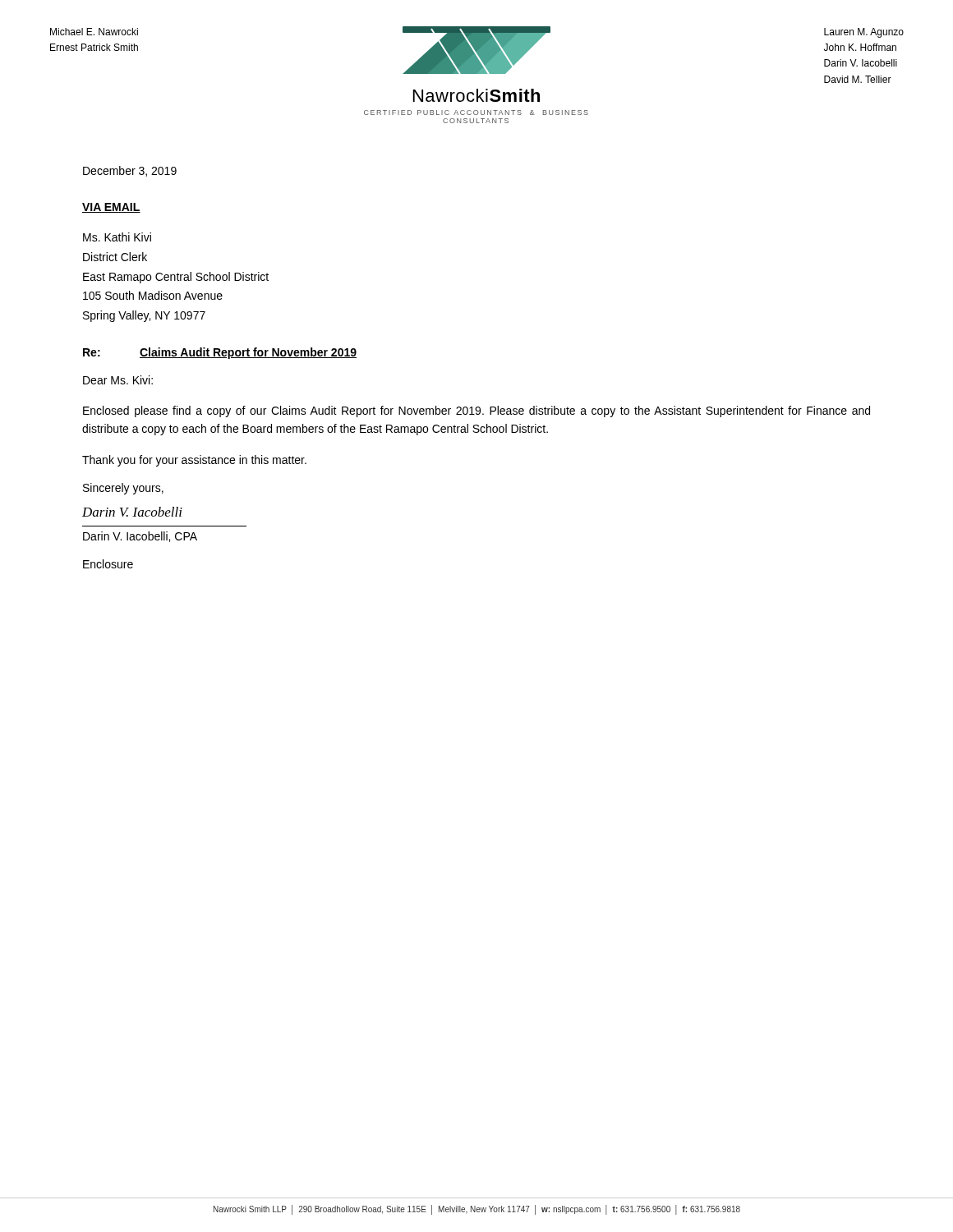953x1232 pixels.
Task: Find the text starting "December 3, 2019"
Action: [x=129, y=171]
